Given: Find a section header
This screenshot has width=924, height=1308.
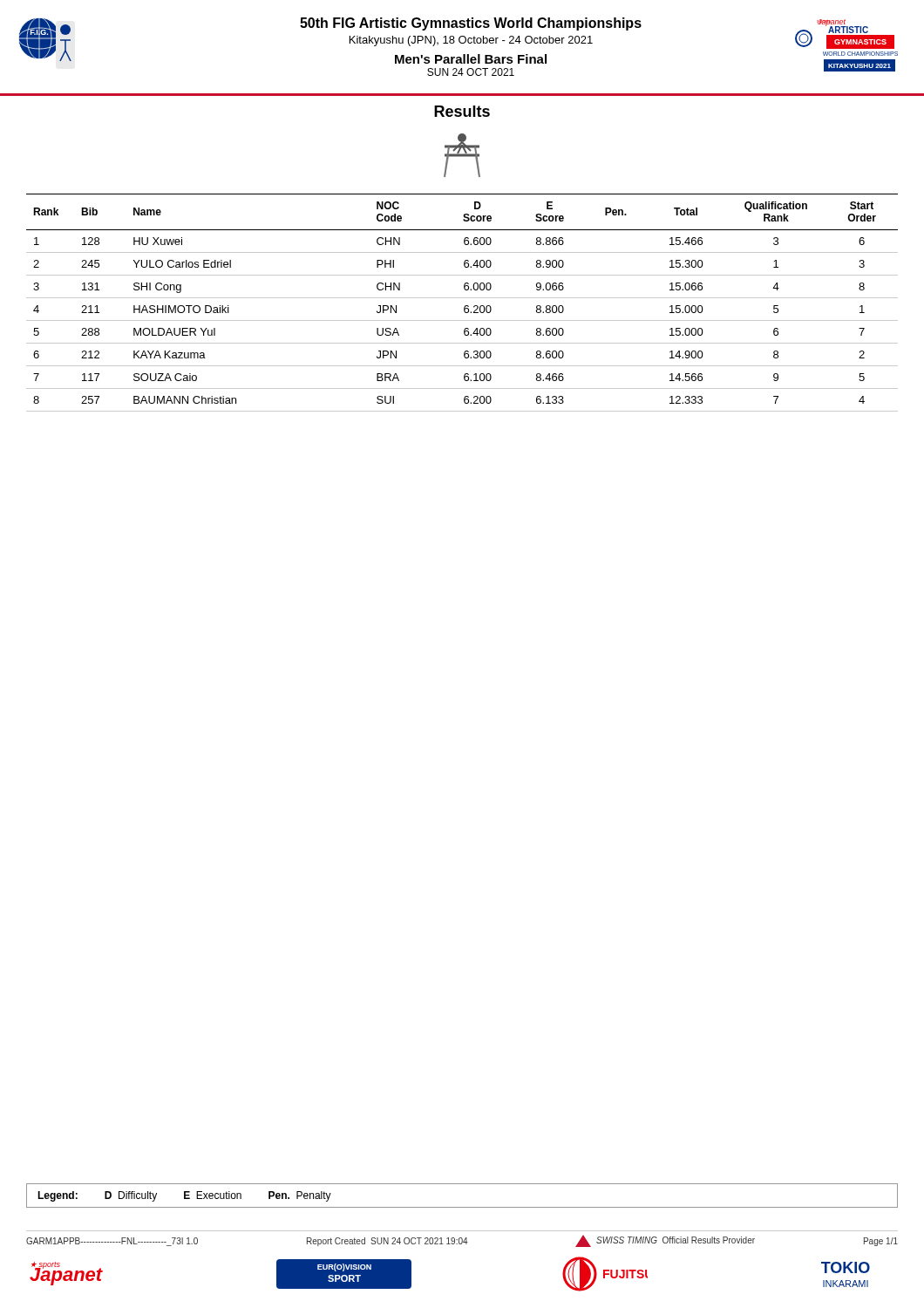Looking at the screenshot, I should pyautogui.click(x=462, y=112).
